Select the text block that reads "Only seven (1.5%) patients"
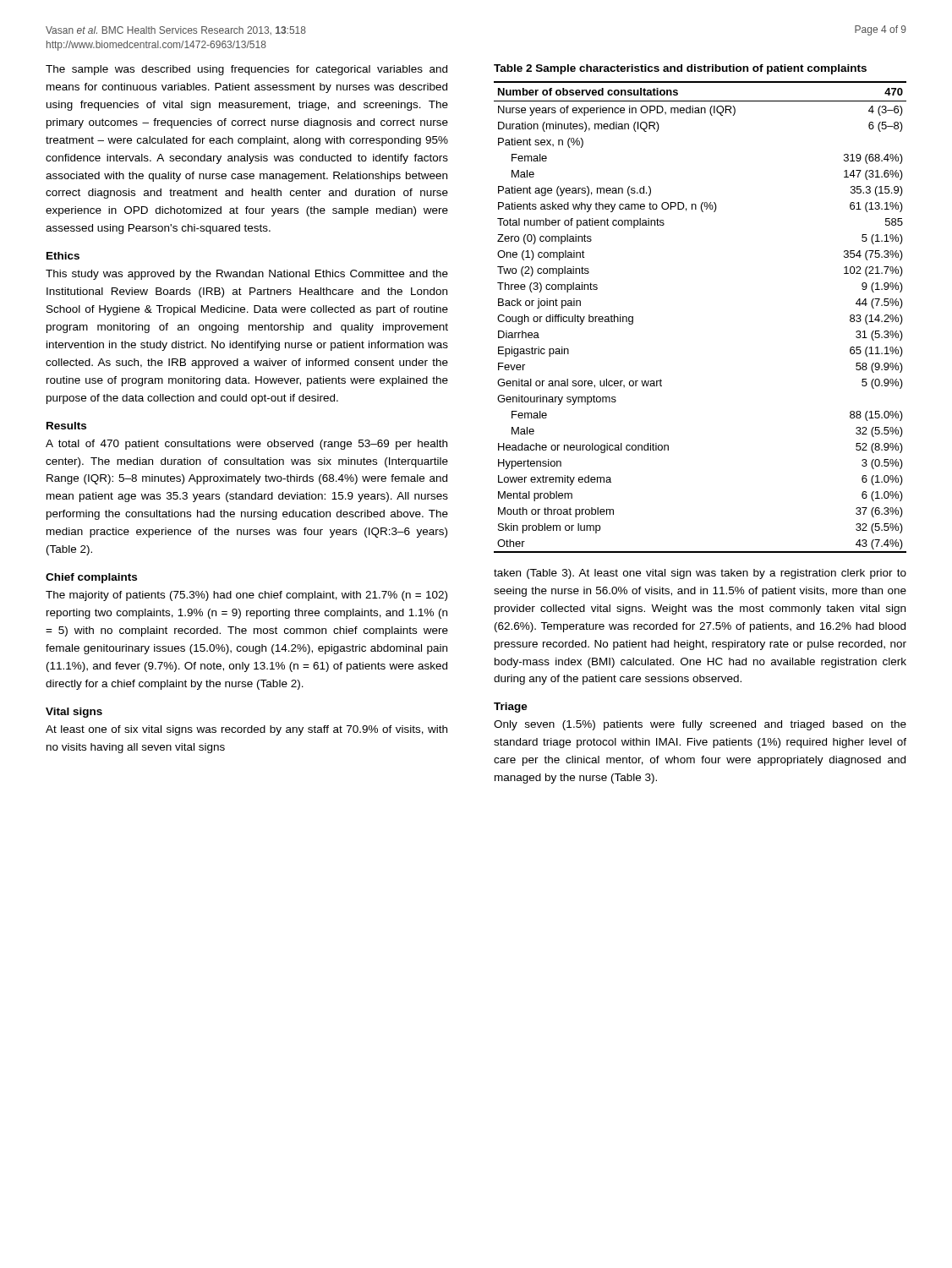The image size is (952, 1268). tap(700, 752)
